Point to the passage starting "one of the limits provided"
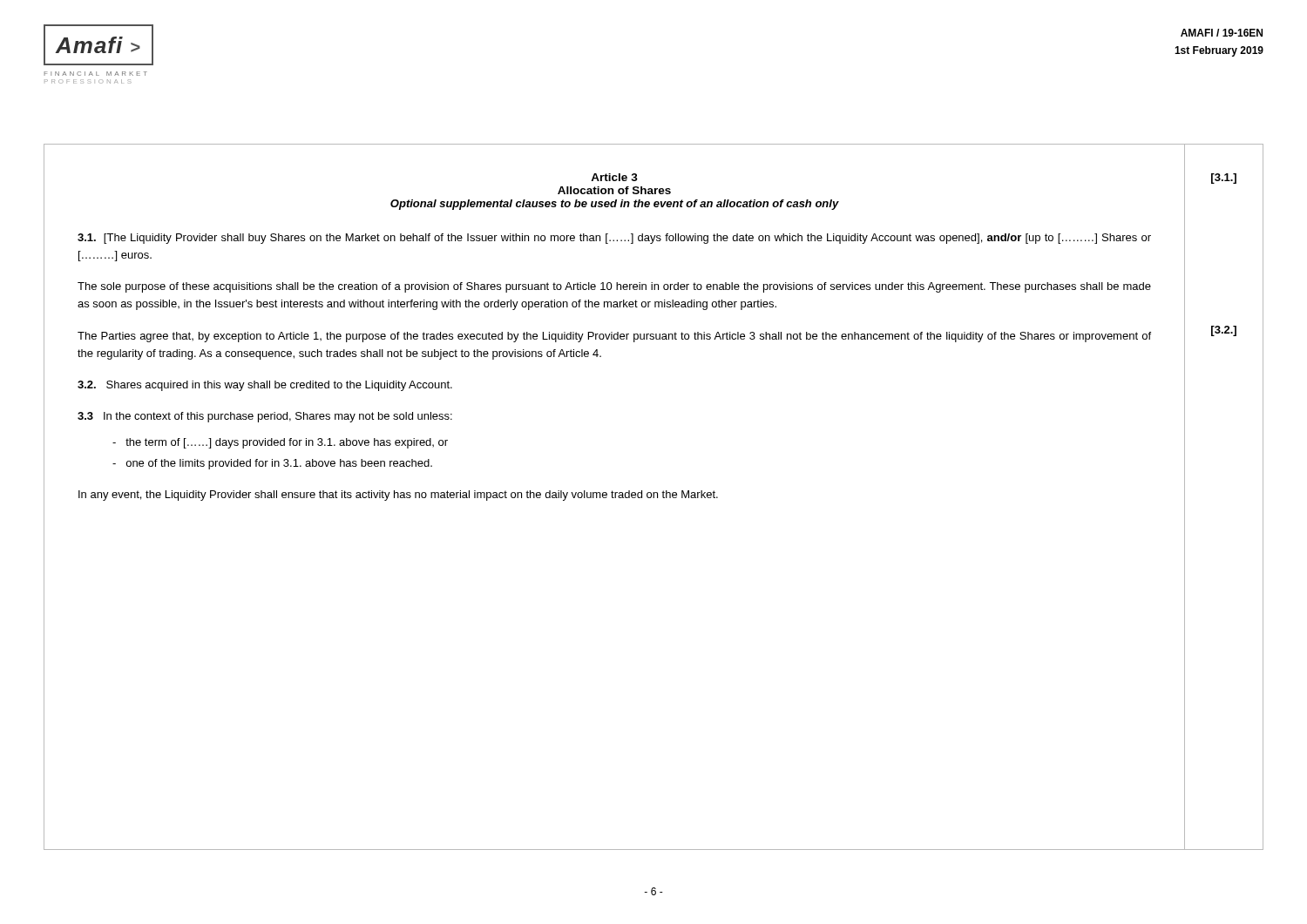Screen dimensions: 924x1307 click(273, 463)
